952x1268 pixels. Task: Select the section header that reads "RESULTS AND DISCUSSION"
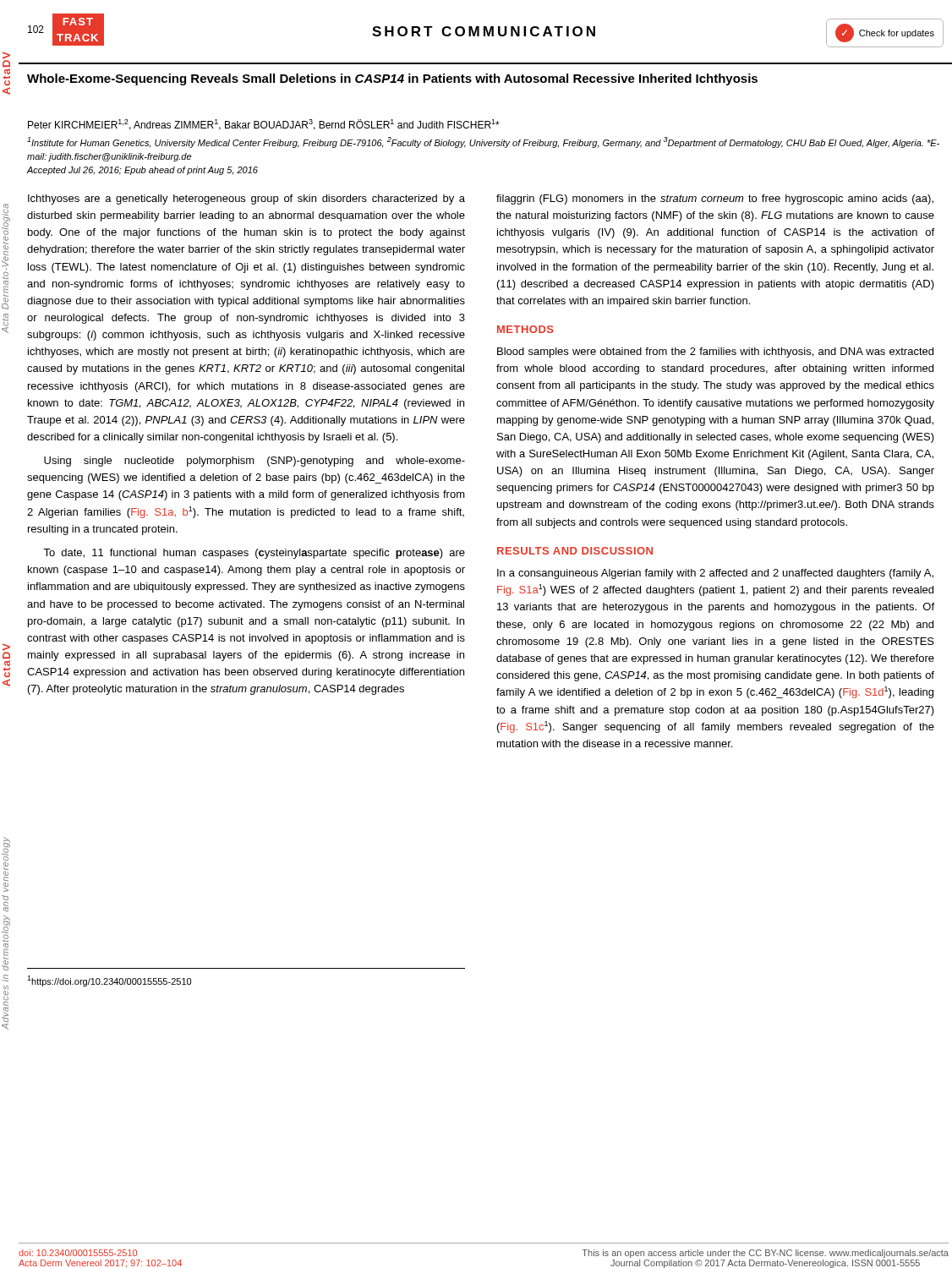(575, 551)
